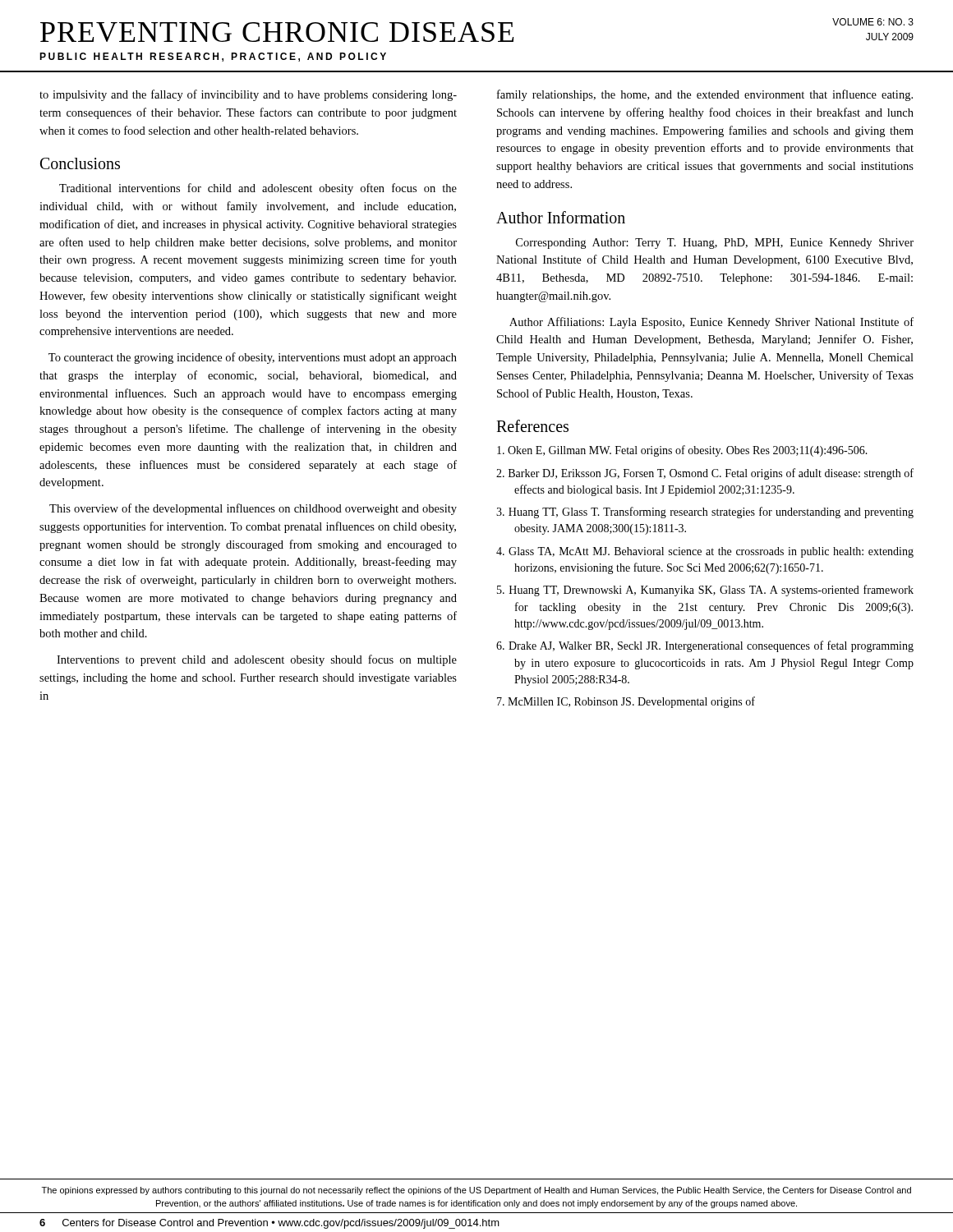The height and width of the screenshot is (1232, 953).
Task: Find the list item that says "2. Barker DJ, Eriksson JG,"
Action: click(x=705, y=482)
